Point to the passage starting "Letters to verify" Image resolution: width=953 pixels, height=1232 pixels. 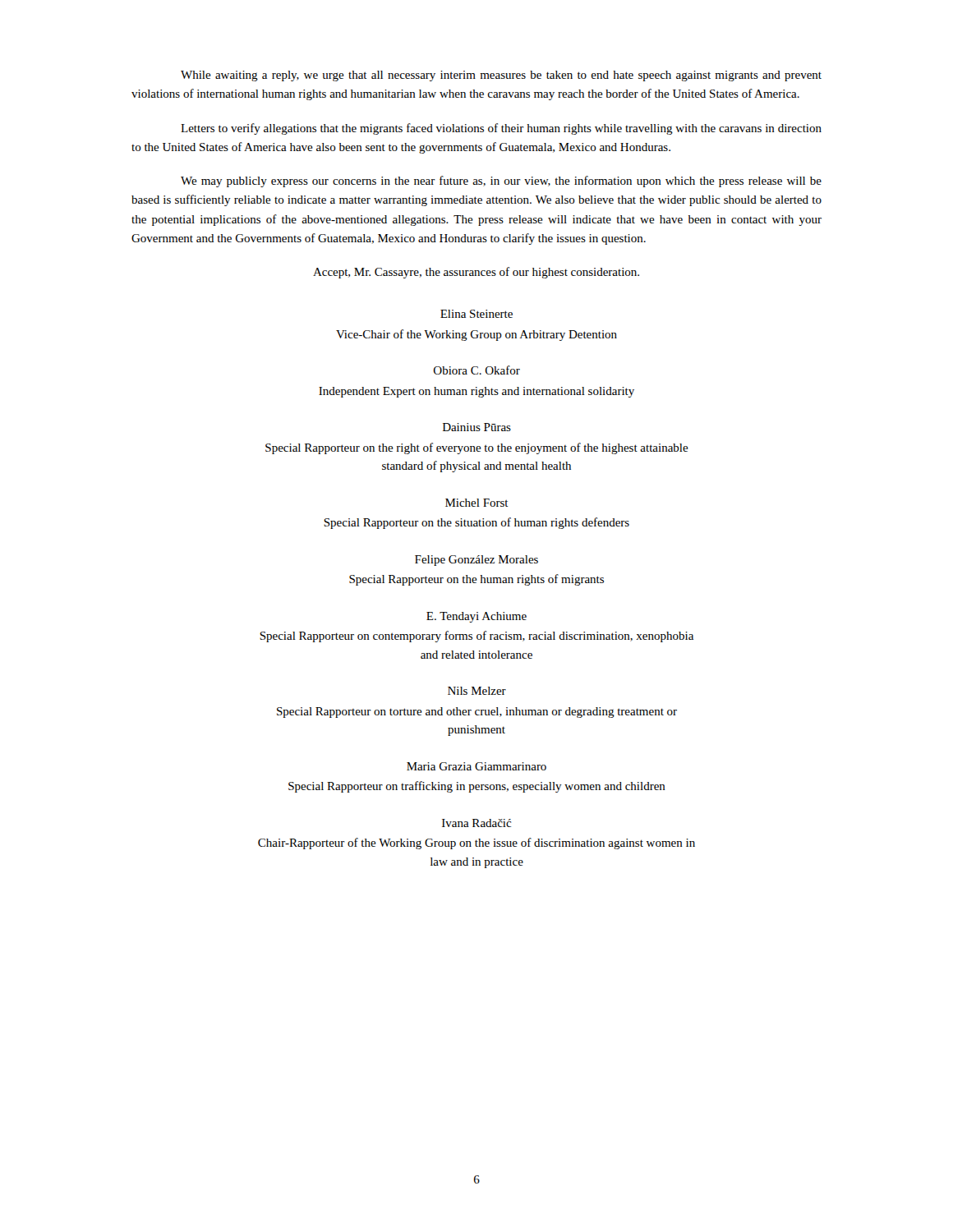[476, 138]
